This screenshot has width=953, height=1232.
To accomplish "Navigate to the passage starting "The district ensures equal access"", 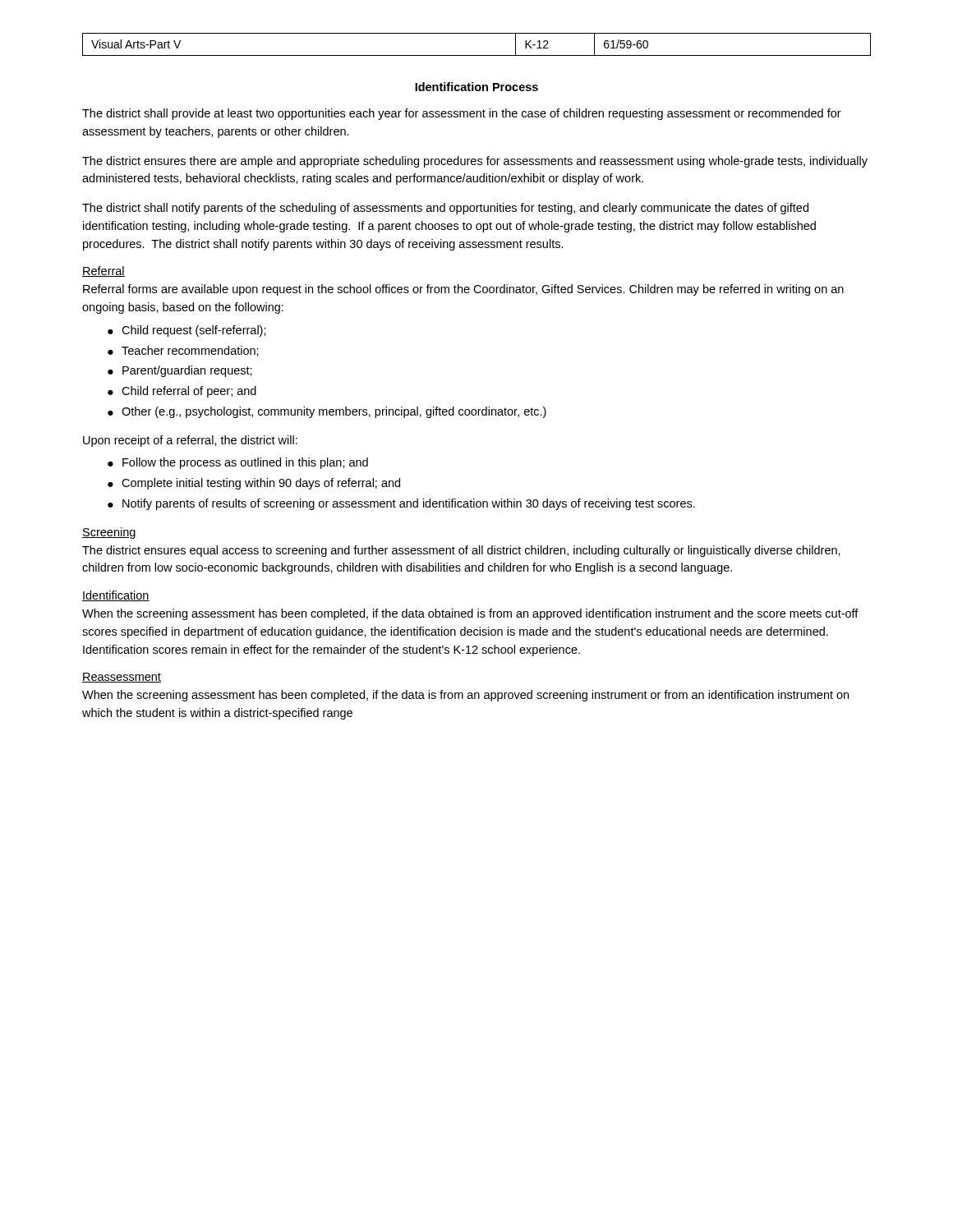I will [x=462, y=559].
